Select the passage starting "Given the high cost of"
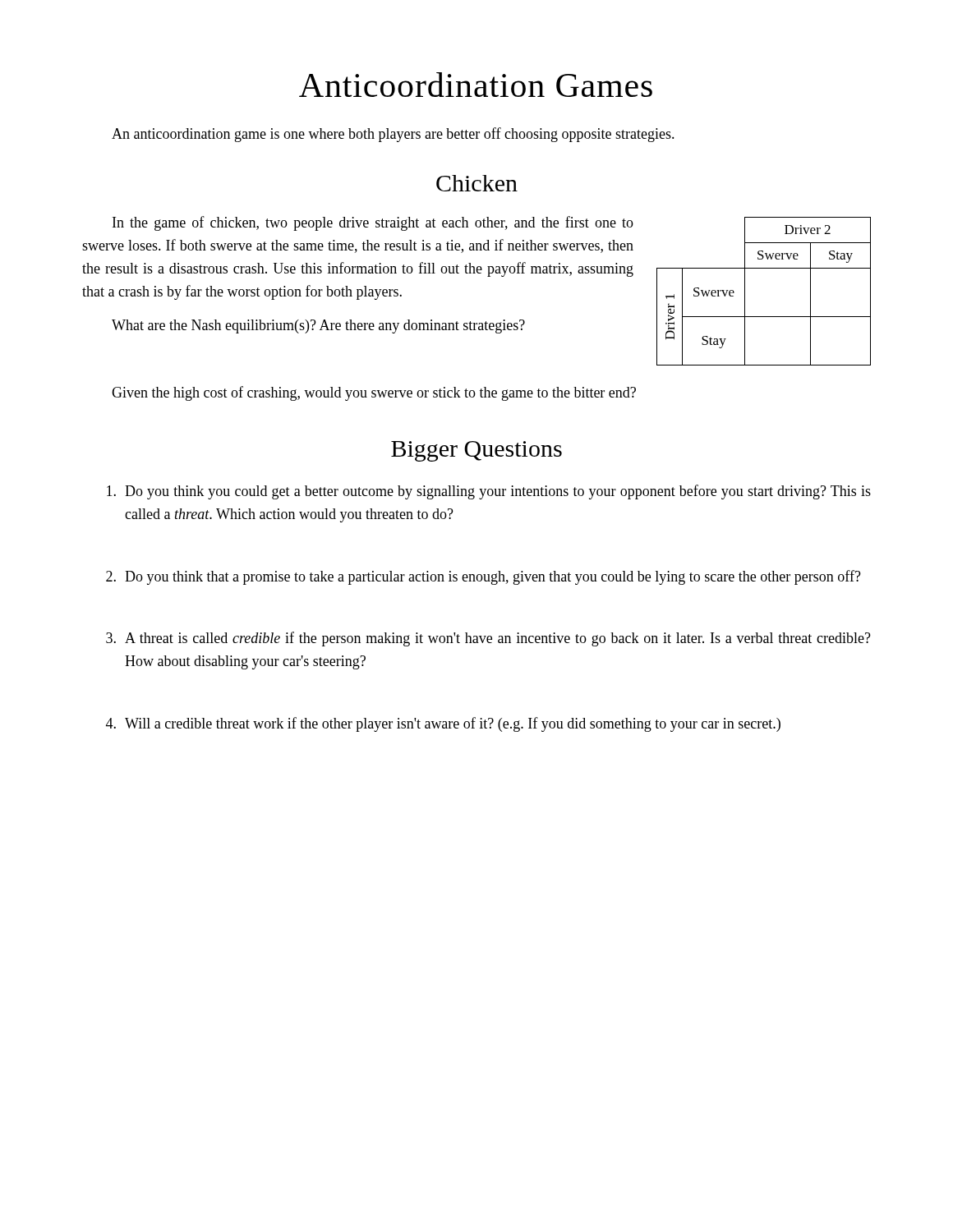Viewport: 953px width, 1232px height. 374,393
